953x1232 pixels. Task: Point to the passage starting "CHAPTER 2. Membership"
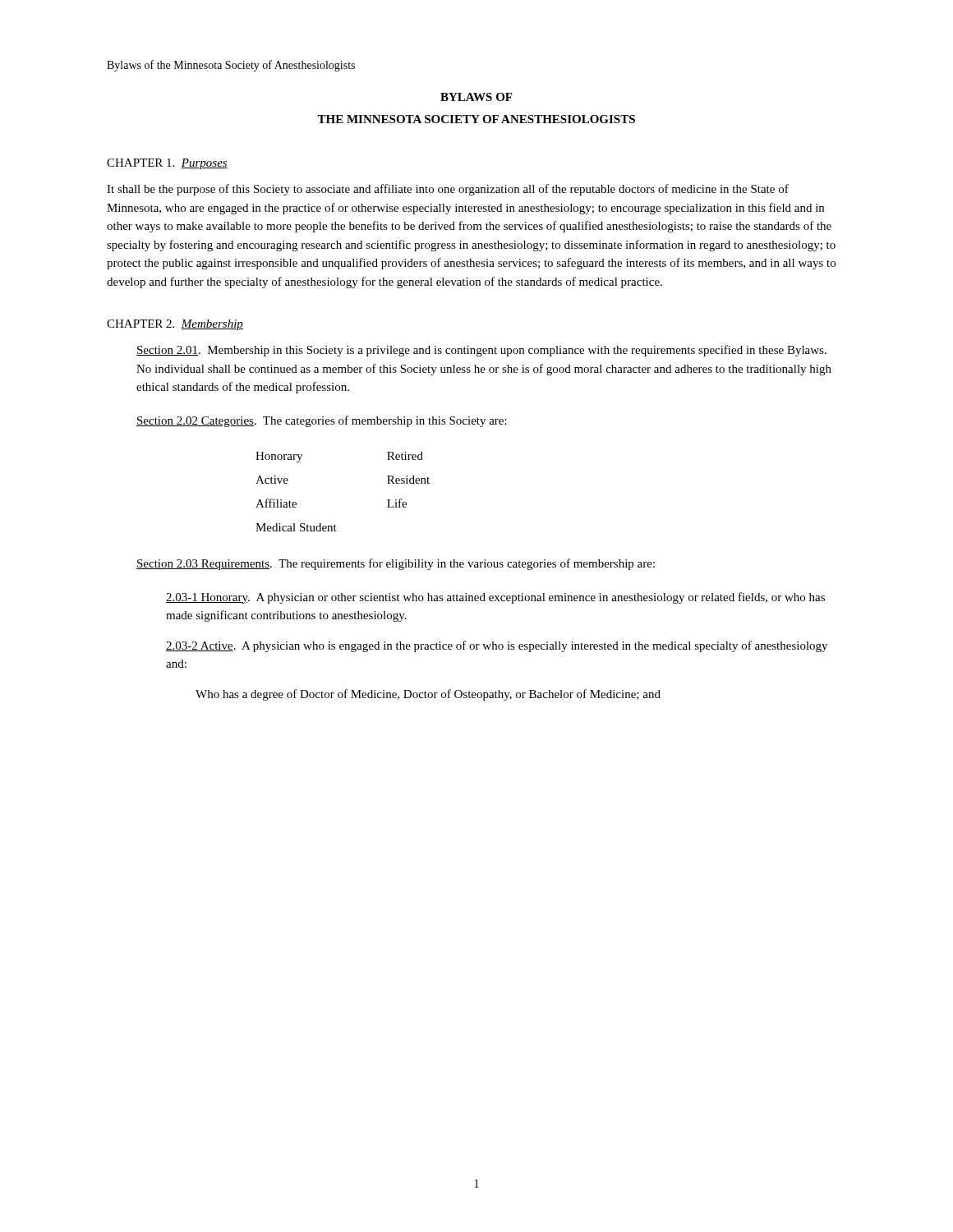click(x=175, y=324)
